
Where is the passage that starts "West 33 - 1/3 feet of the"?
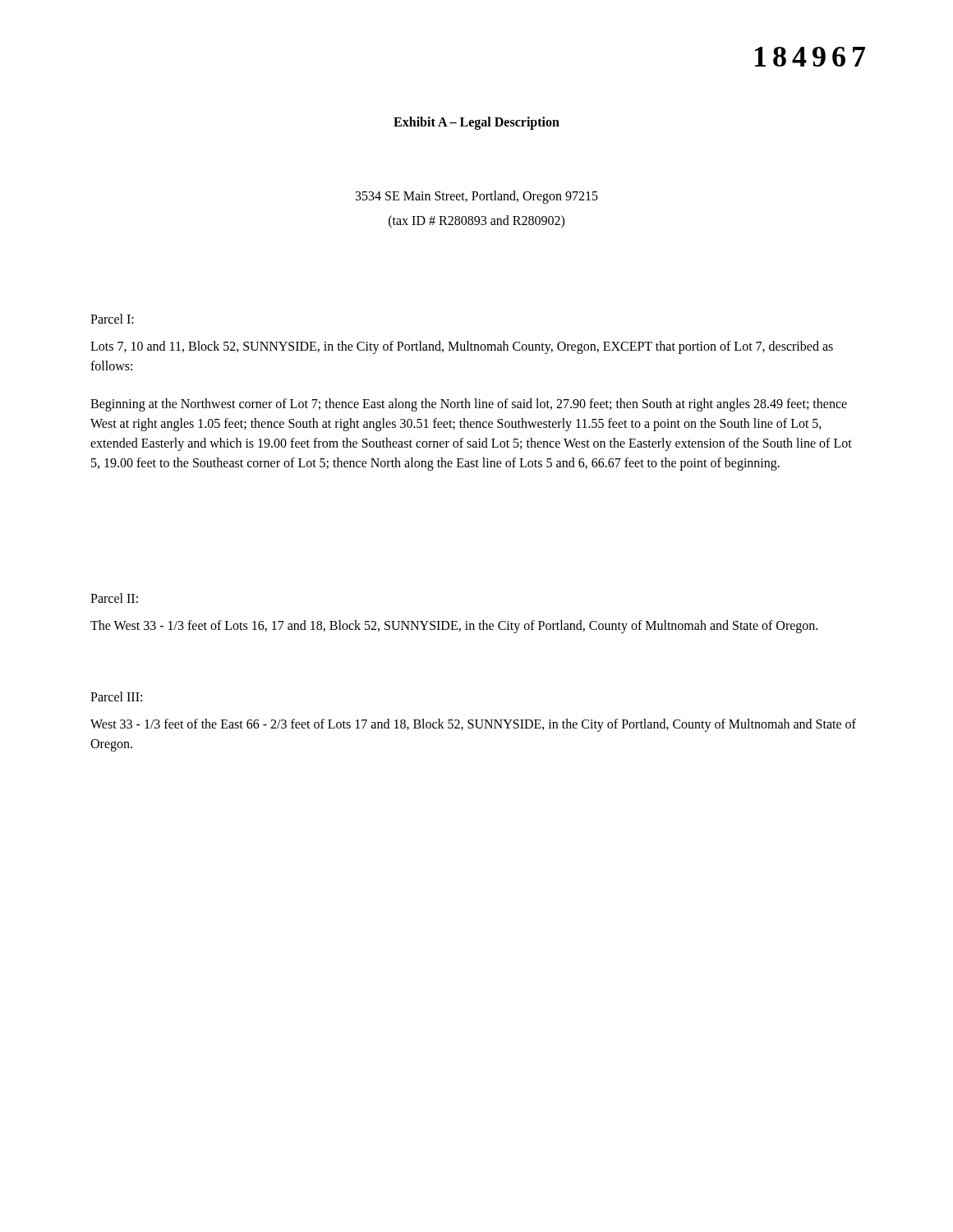473,734
